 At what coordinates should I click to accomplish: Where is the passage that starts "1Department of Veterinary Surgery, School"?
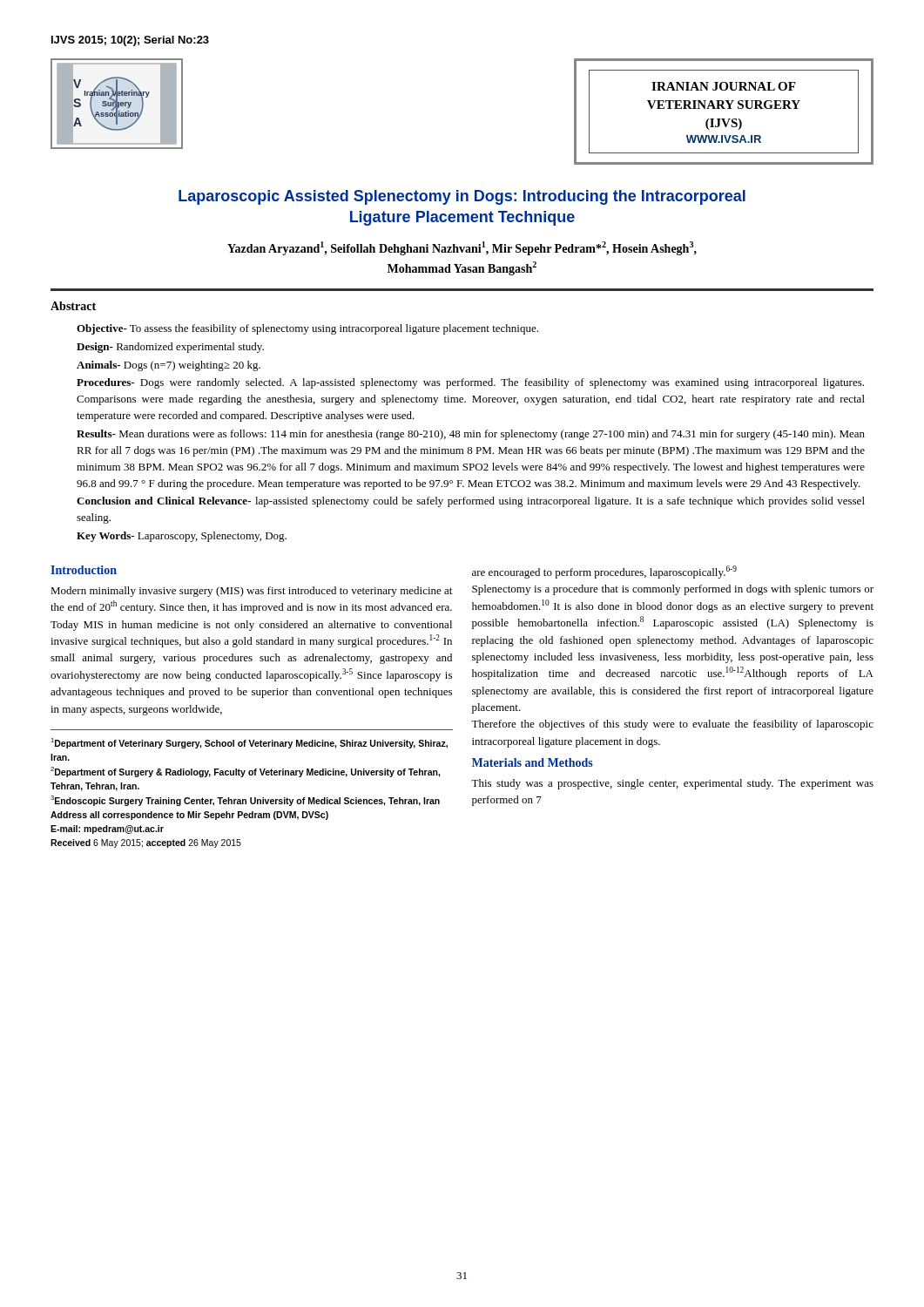[x=251, y=792]
